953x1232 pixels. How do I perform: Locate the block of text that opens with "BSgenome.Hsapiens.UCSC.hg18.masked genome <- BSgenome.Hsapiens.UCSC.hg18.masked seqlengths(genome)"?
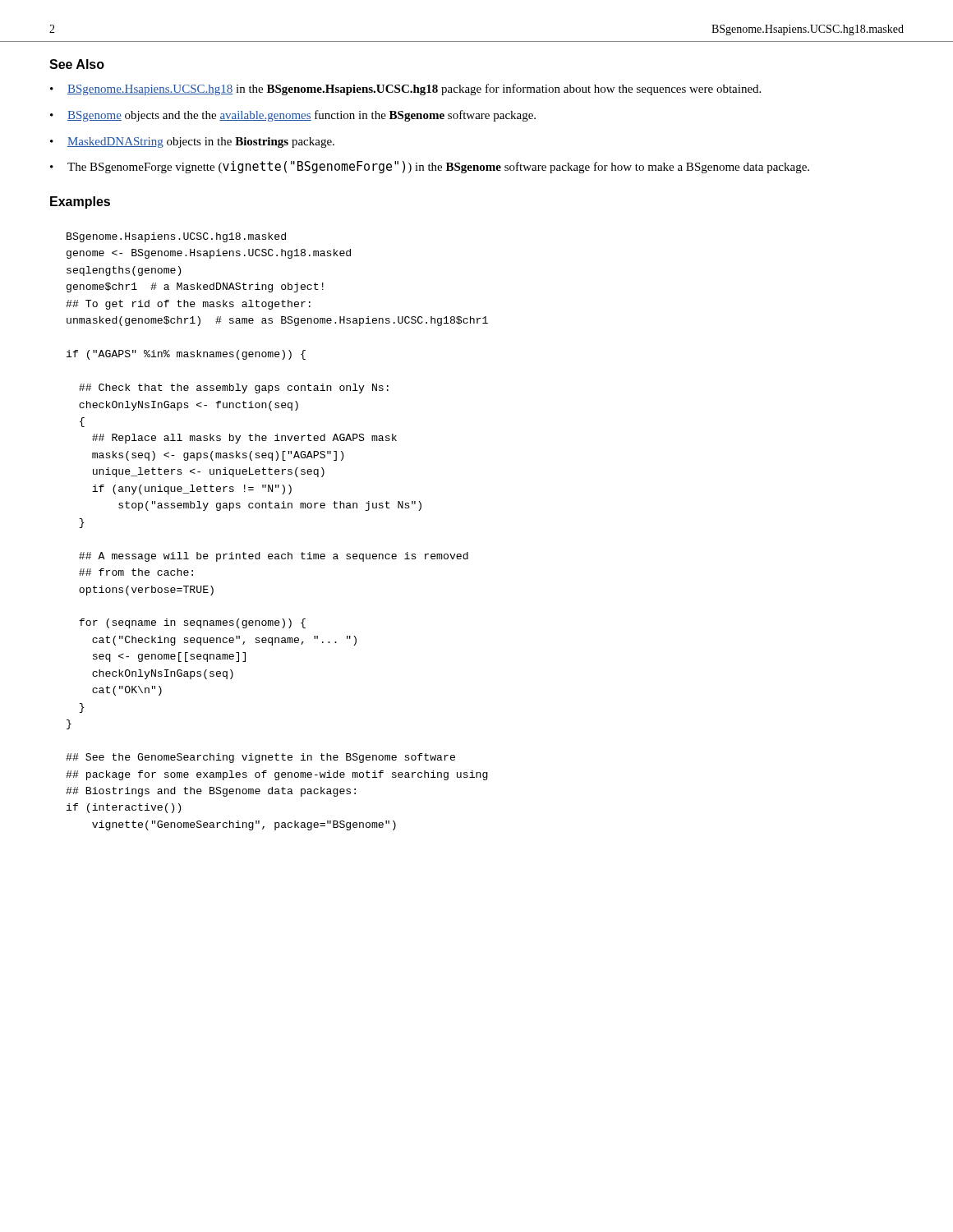coord(176,237)
